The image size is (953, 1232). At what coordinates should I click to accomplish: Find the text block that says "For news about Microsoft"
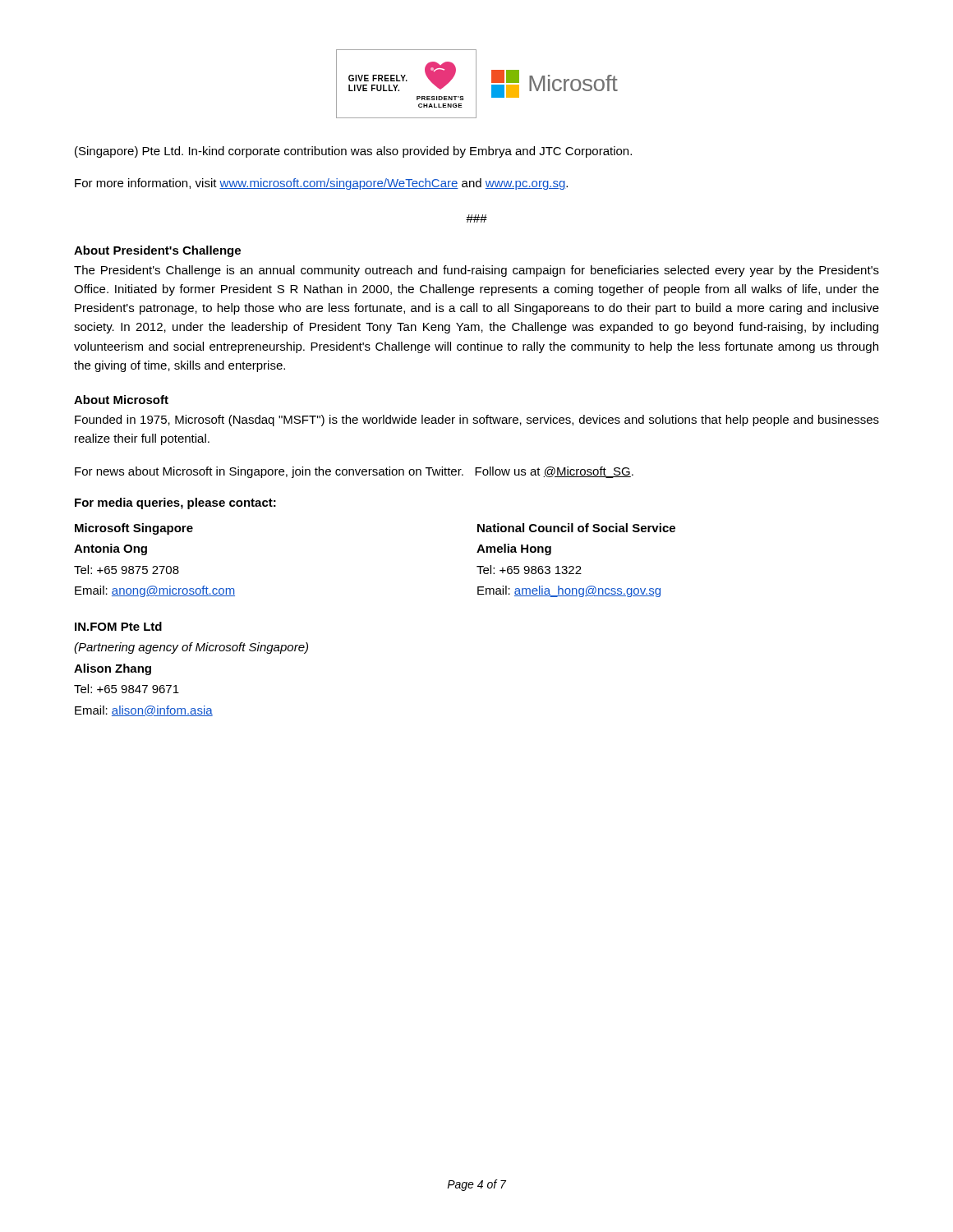tap(354, 471)
